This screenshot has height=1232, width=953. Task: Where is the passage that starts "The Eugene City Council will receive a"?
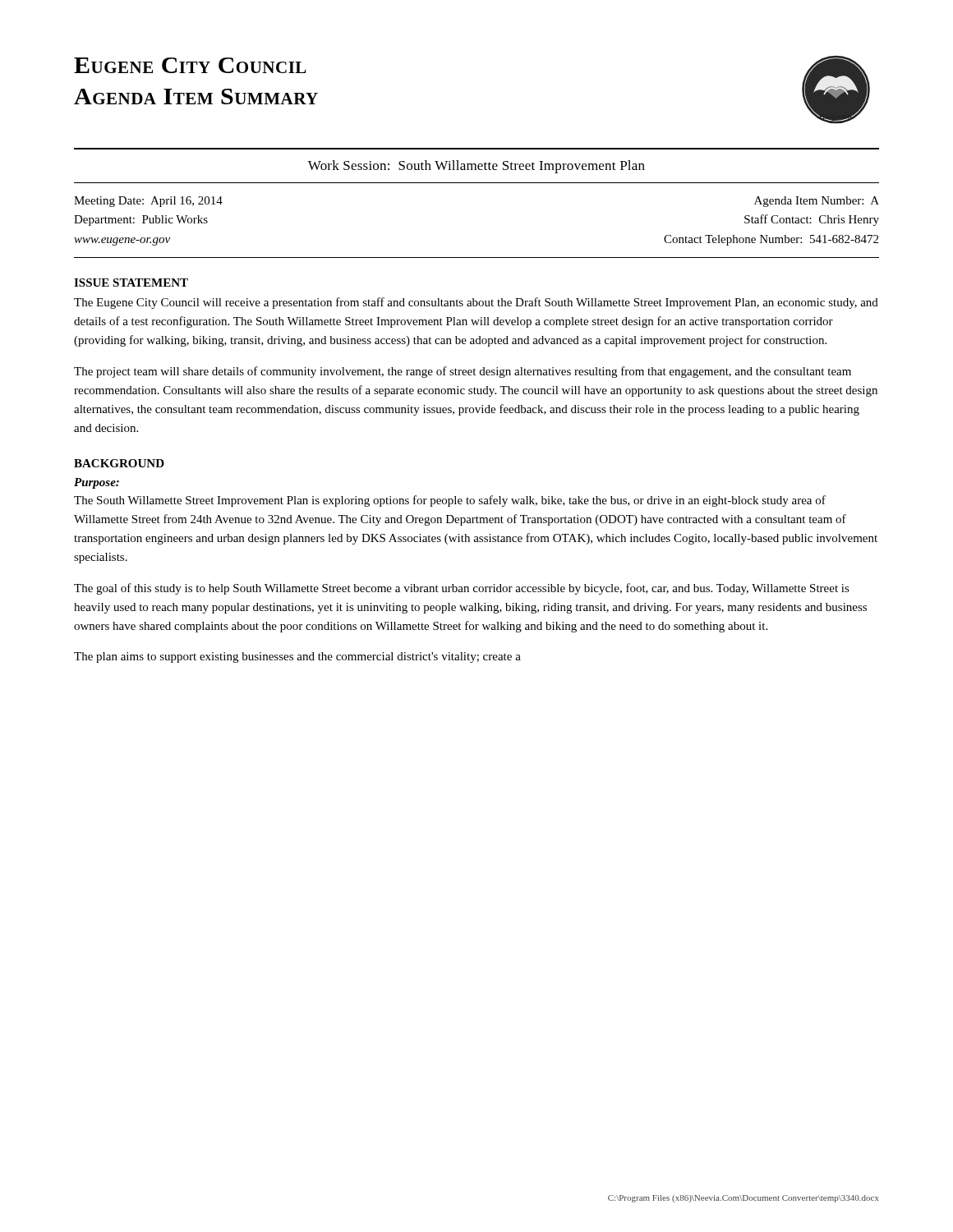pos(476,321)
